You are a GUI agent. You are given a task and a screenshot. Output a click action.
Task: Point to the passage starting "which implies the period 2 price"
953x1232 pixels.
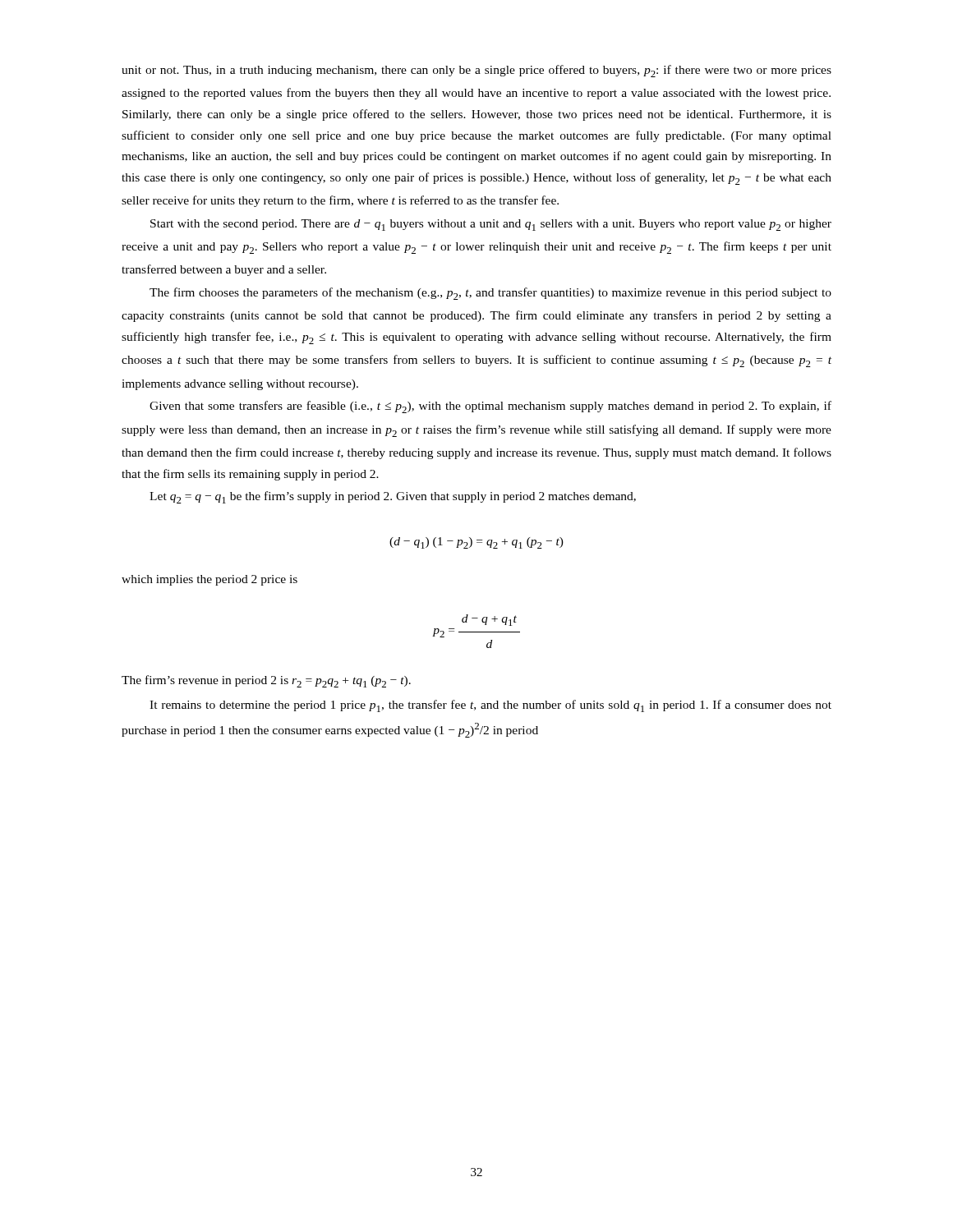pyautogui.click(x=209, y=580)
